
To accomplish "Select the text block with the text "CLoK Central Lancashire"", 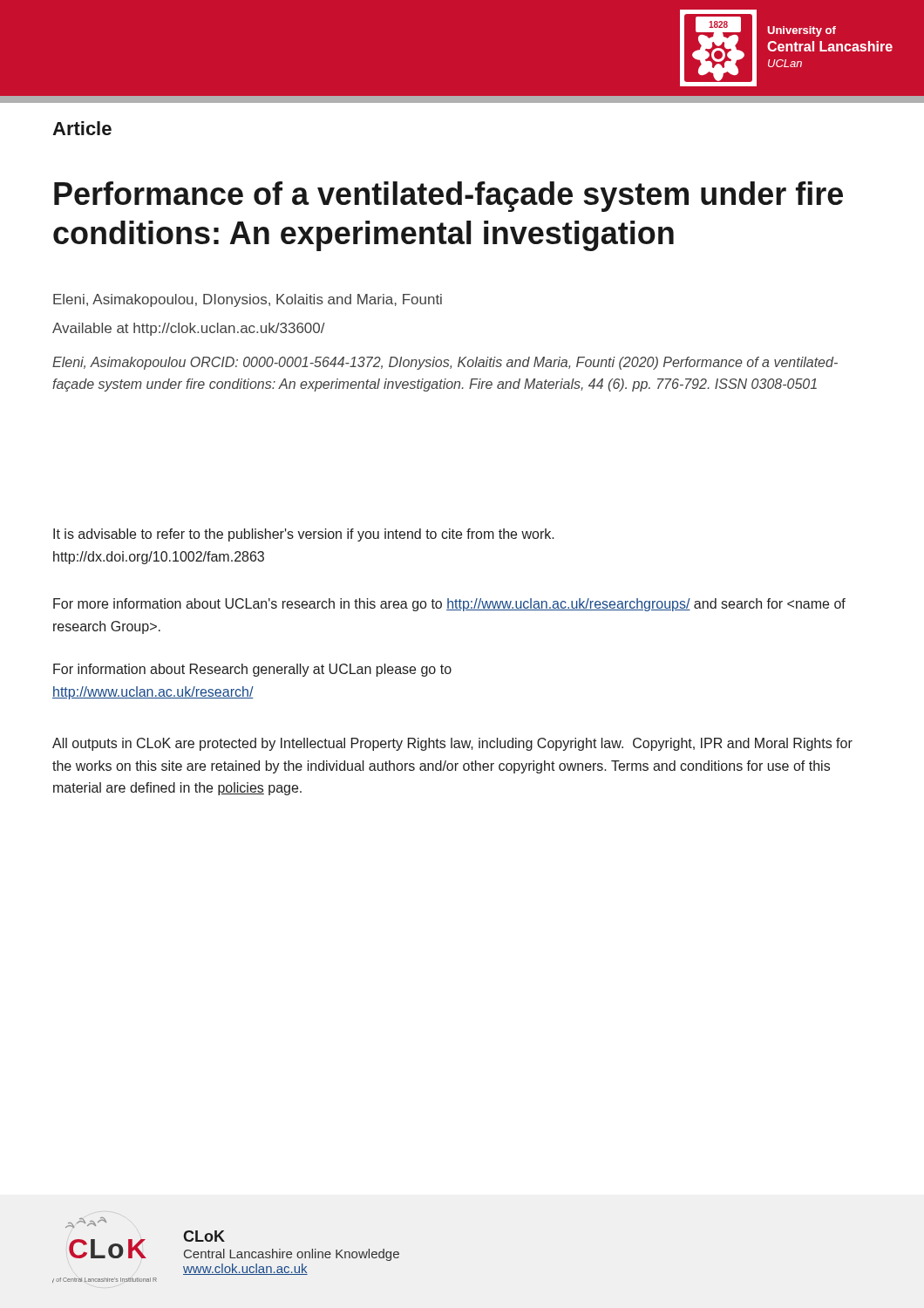I will pyautogui.click(x=291, y=1251).
